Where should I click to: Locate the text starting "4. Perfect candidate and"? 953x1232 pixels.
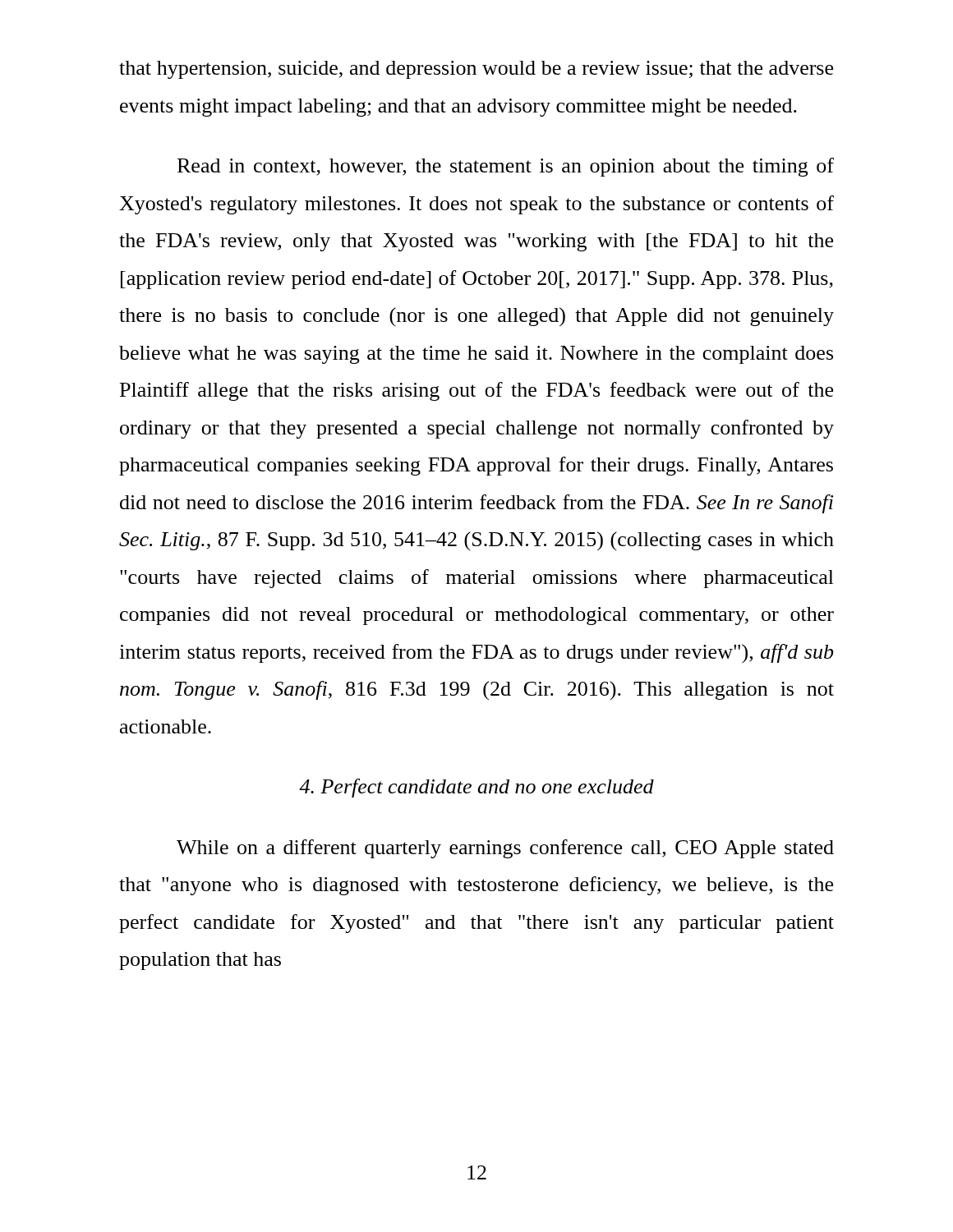(x=476, y=786)
